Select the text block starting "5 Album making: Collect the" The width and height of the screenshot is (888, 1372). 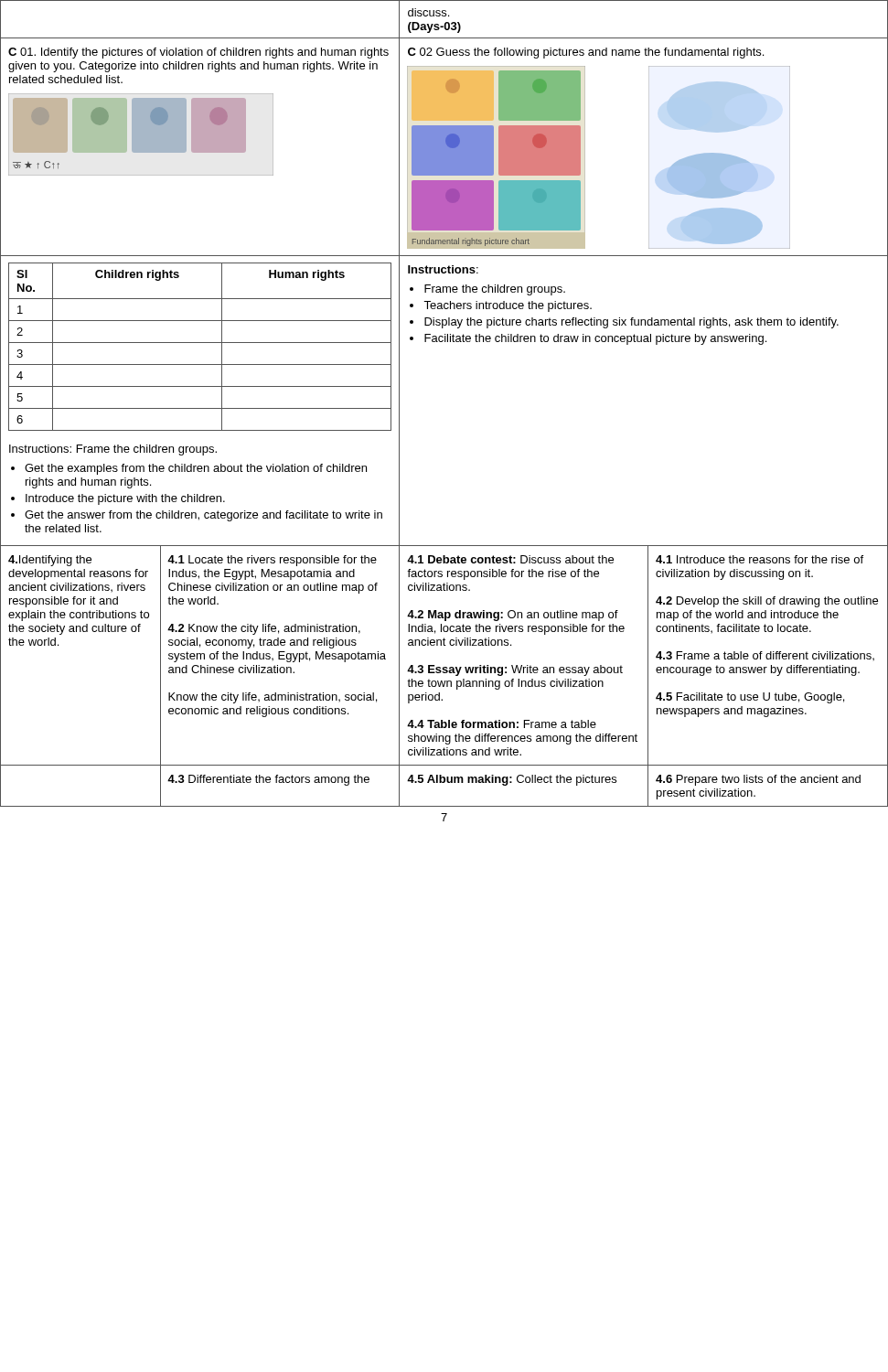point(512,779)
